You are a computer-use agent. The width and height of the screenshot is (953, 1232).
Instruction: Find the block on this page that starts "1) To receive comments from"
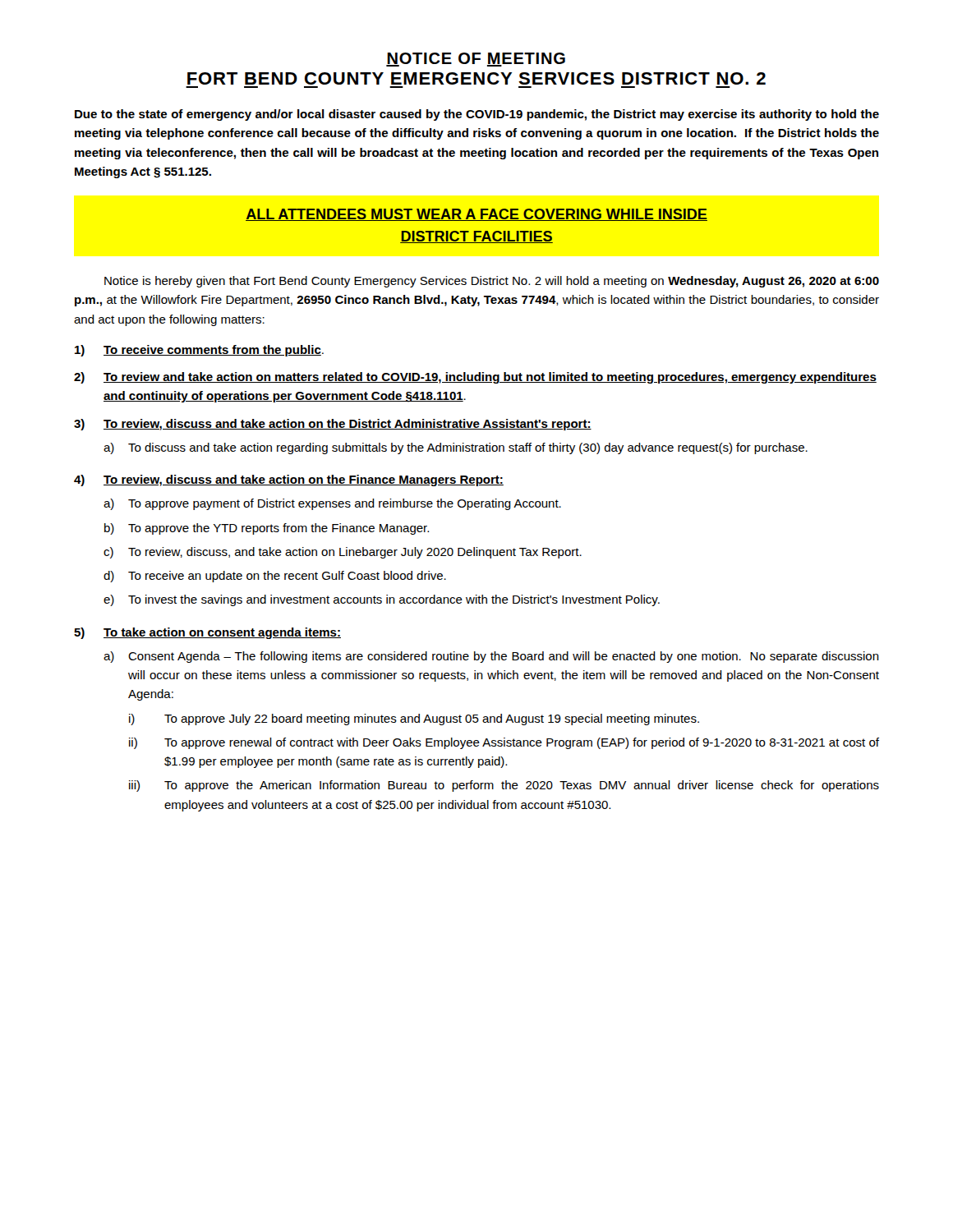pyautogui.click(x=199, y=351)
